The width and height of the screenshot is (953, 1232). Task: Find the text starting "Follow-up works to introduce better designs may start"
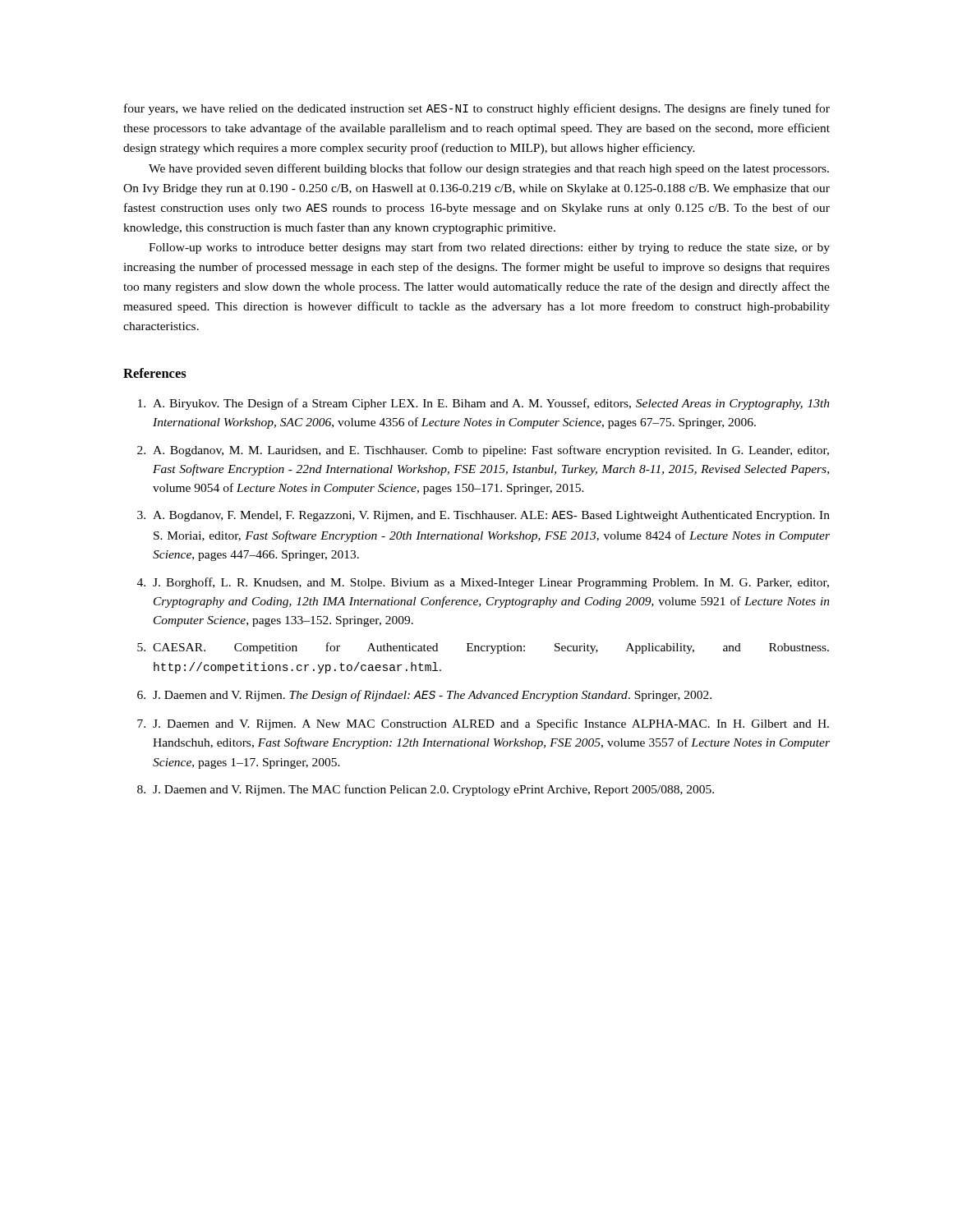(x=476, y=287)
